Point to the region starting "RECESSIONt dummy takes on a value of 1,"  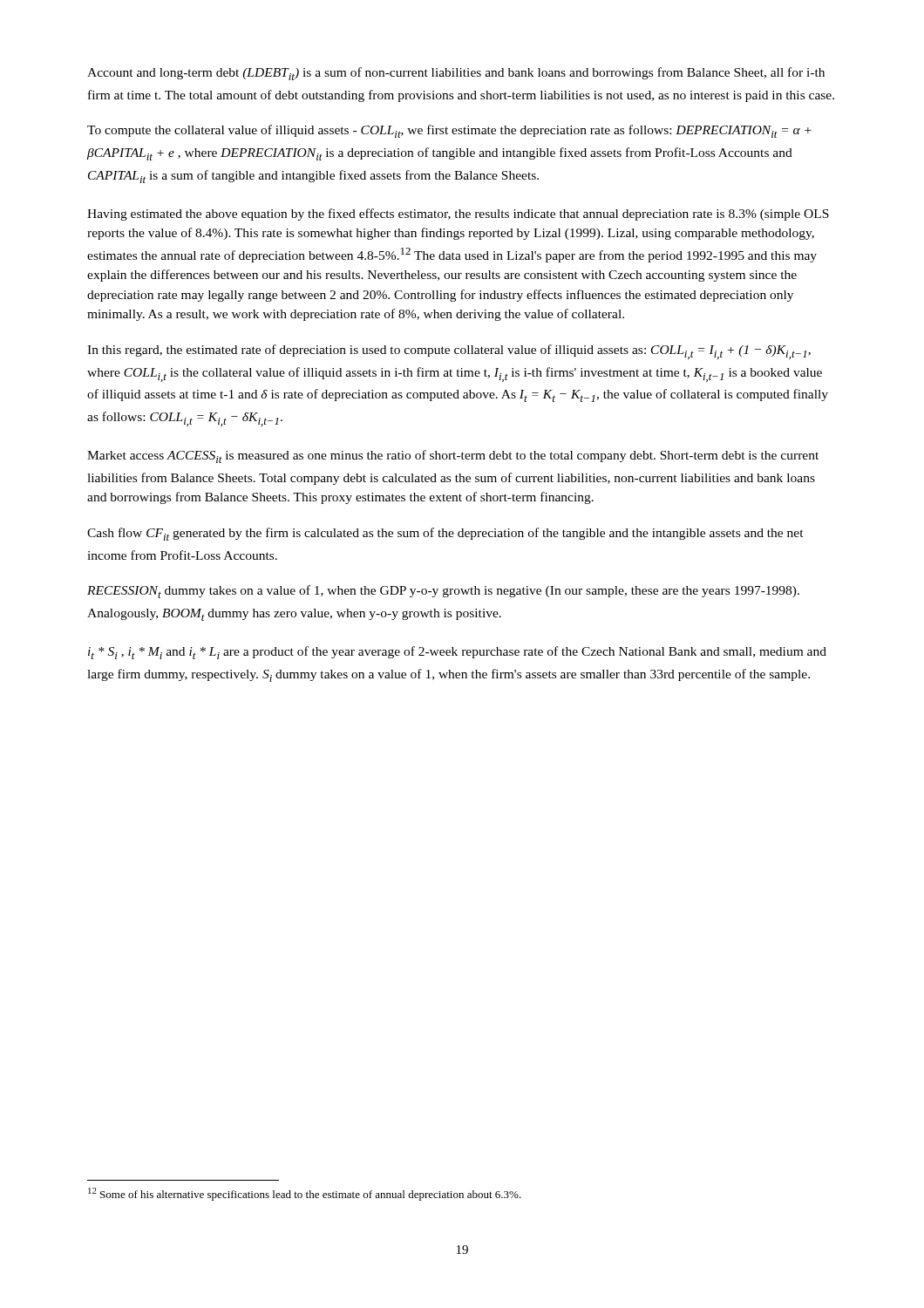(444, 603)
